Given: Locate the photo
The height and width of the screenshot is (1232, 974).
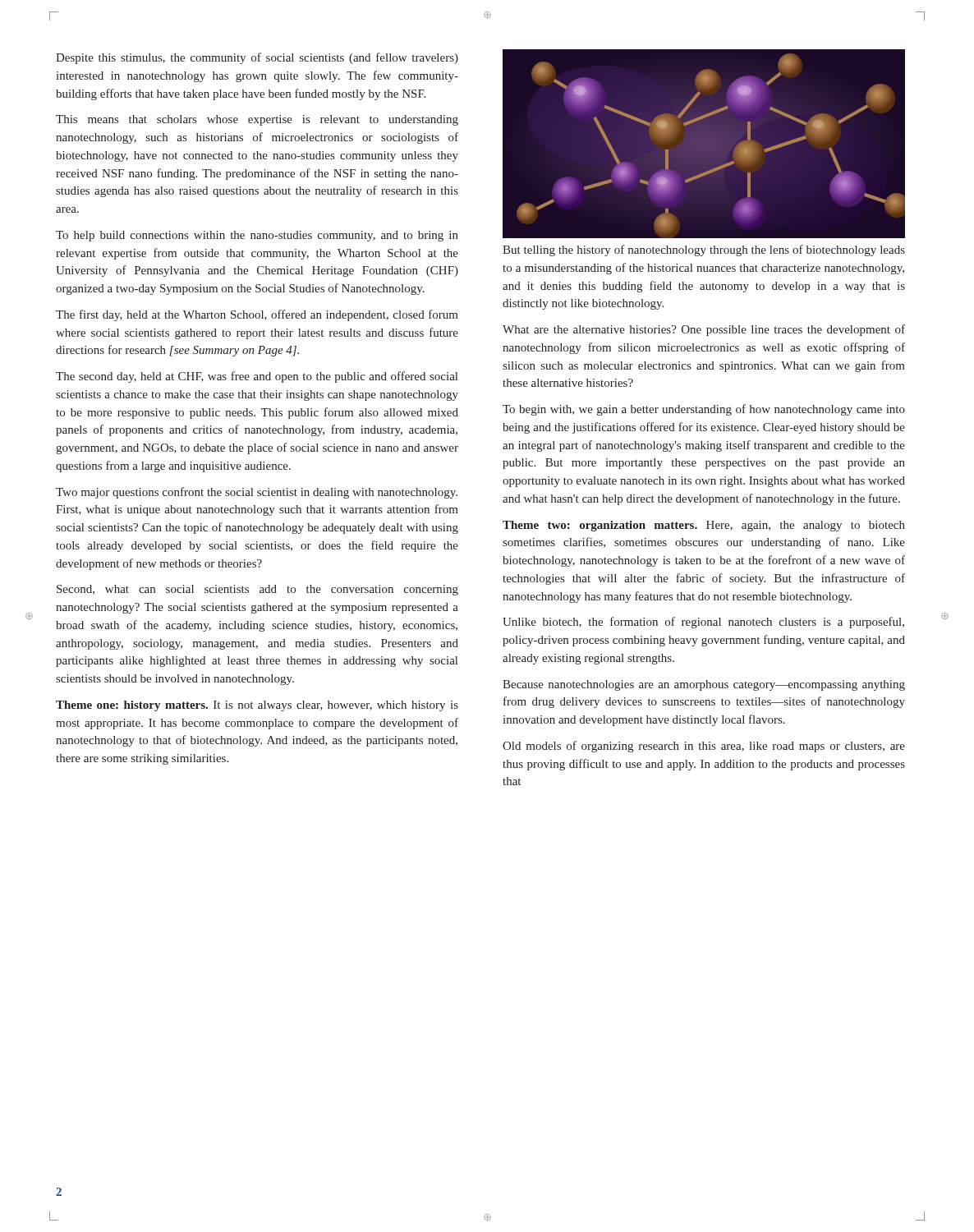Looking at the screenshot, I should (704, 145).
